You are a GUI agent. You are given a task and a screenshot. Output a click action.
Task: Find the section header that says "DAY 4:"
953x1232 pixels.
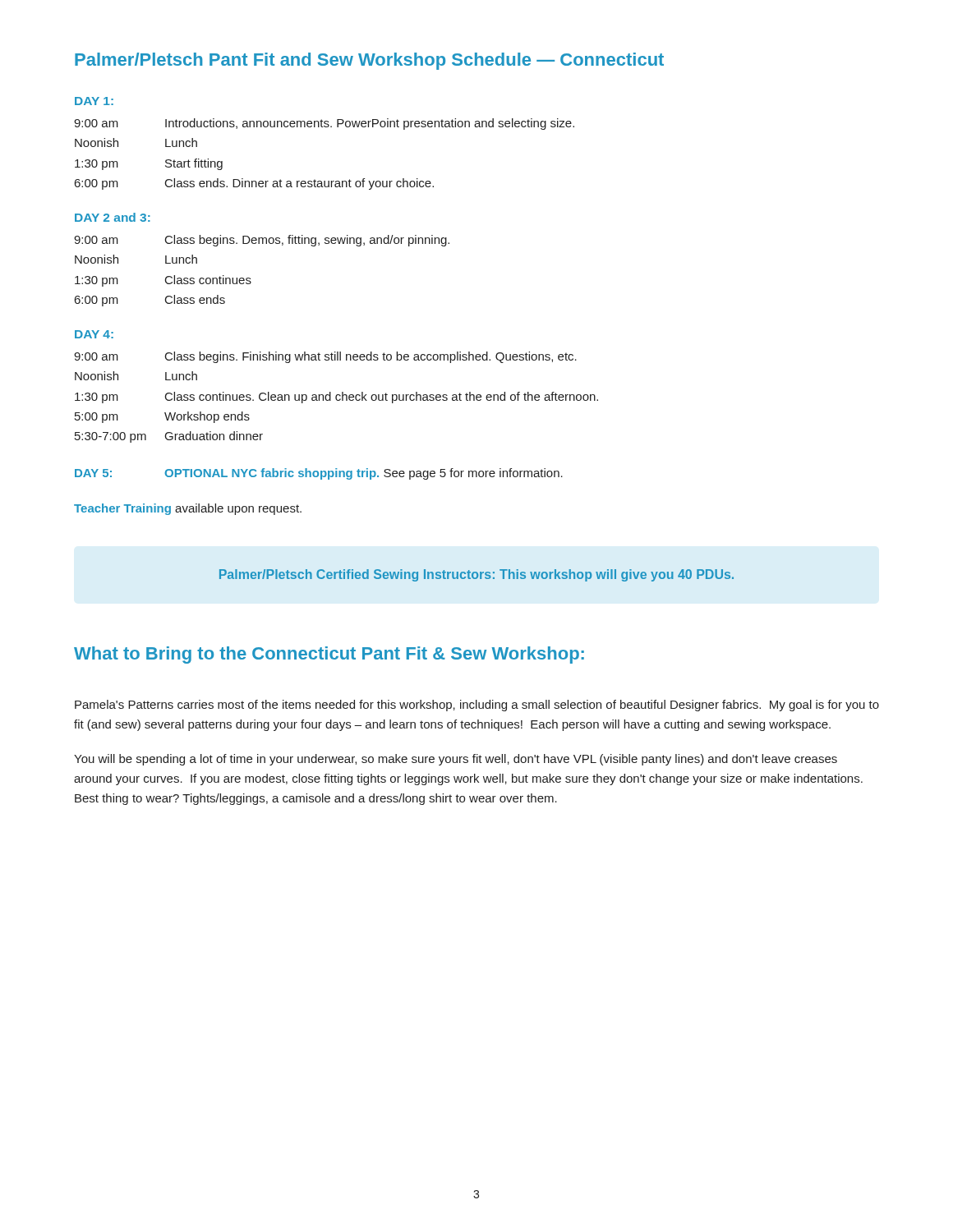pos(94,334)
